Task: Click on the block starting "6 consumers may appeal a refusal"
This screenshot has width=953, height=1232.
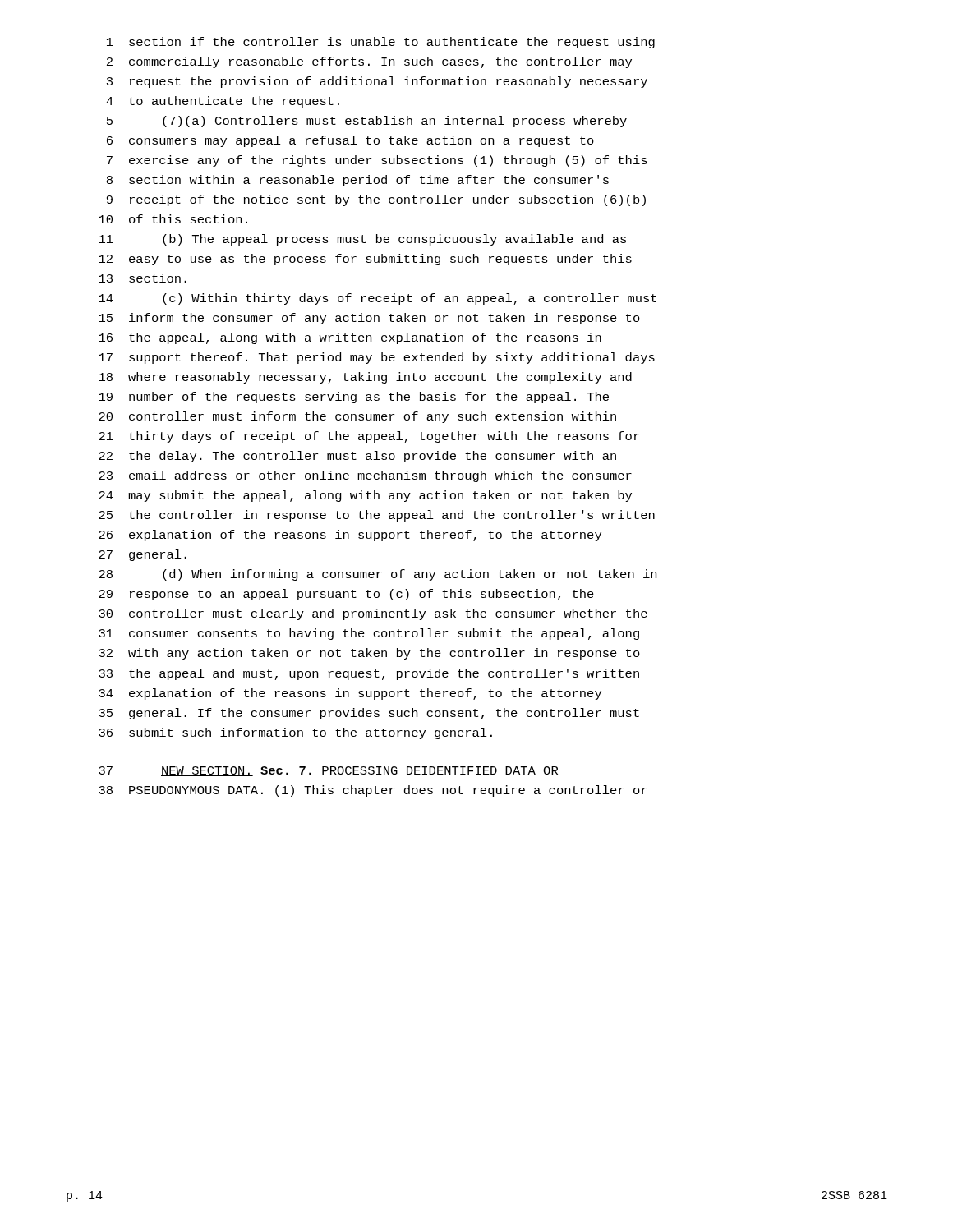Action: [x=485, y=141]
